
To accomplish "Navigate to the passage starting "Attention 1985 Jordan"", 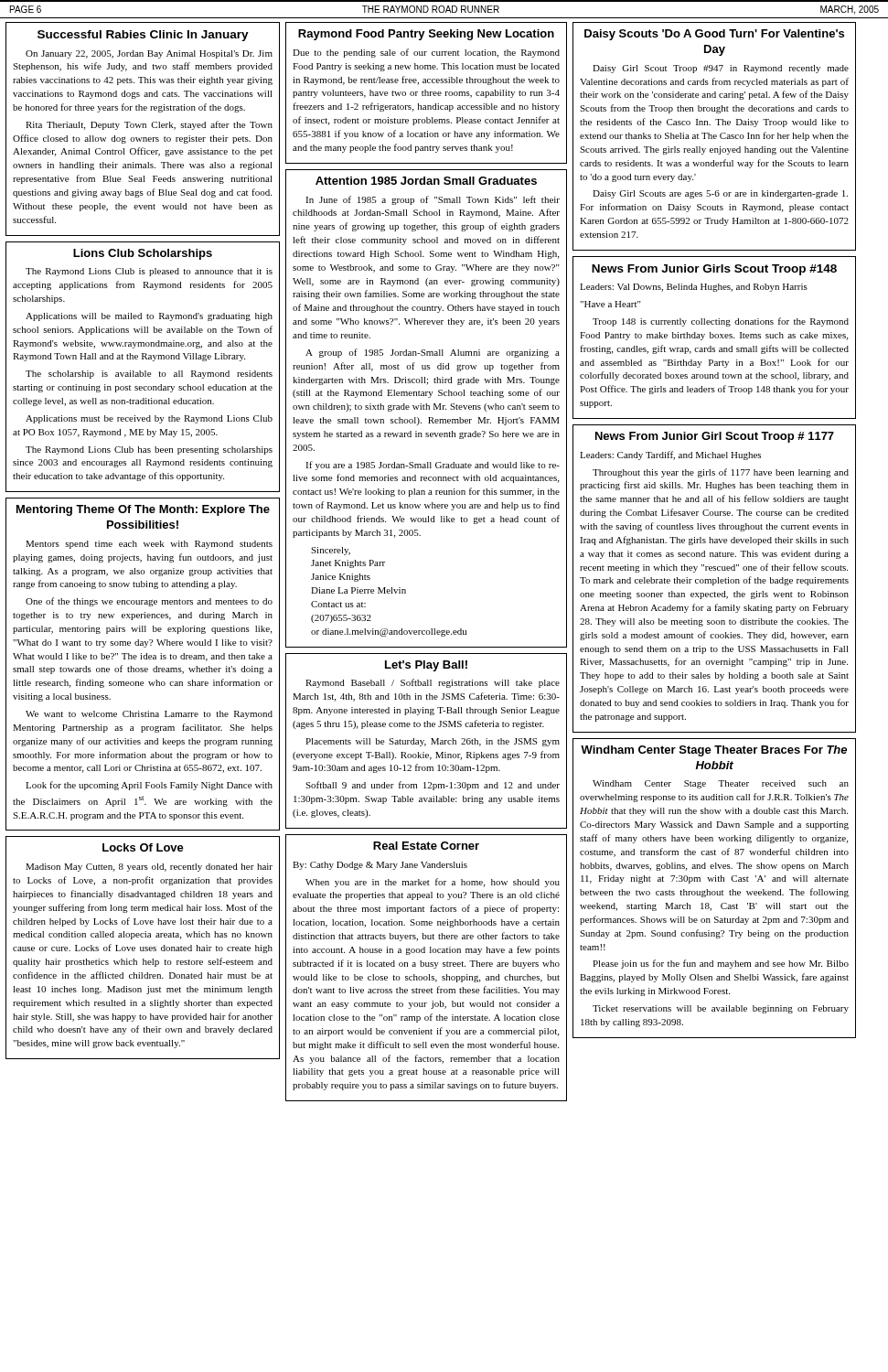I will click(426, 406).
